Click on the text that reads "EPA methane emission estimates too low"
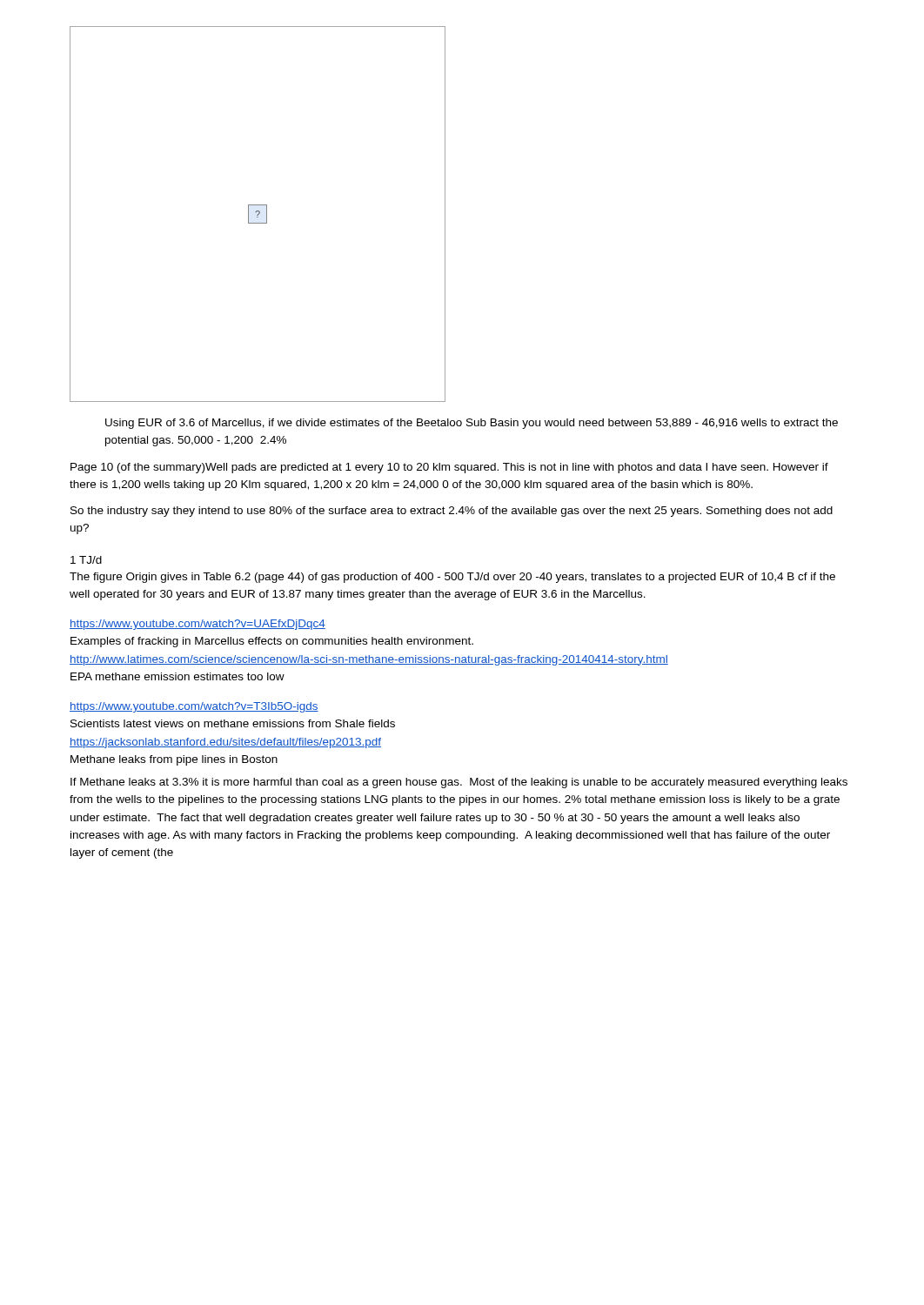Screen dimensions: 1305x924 pyautogui.click(x=177, y=676)
